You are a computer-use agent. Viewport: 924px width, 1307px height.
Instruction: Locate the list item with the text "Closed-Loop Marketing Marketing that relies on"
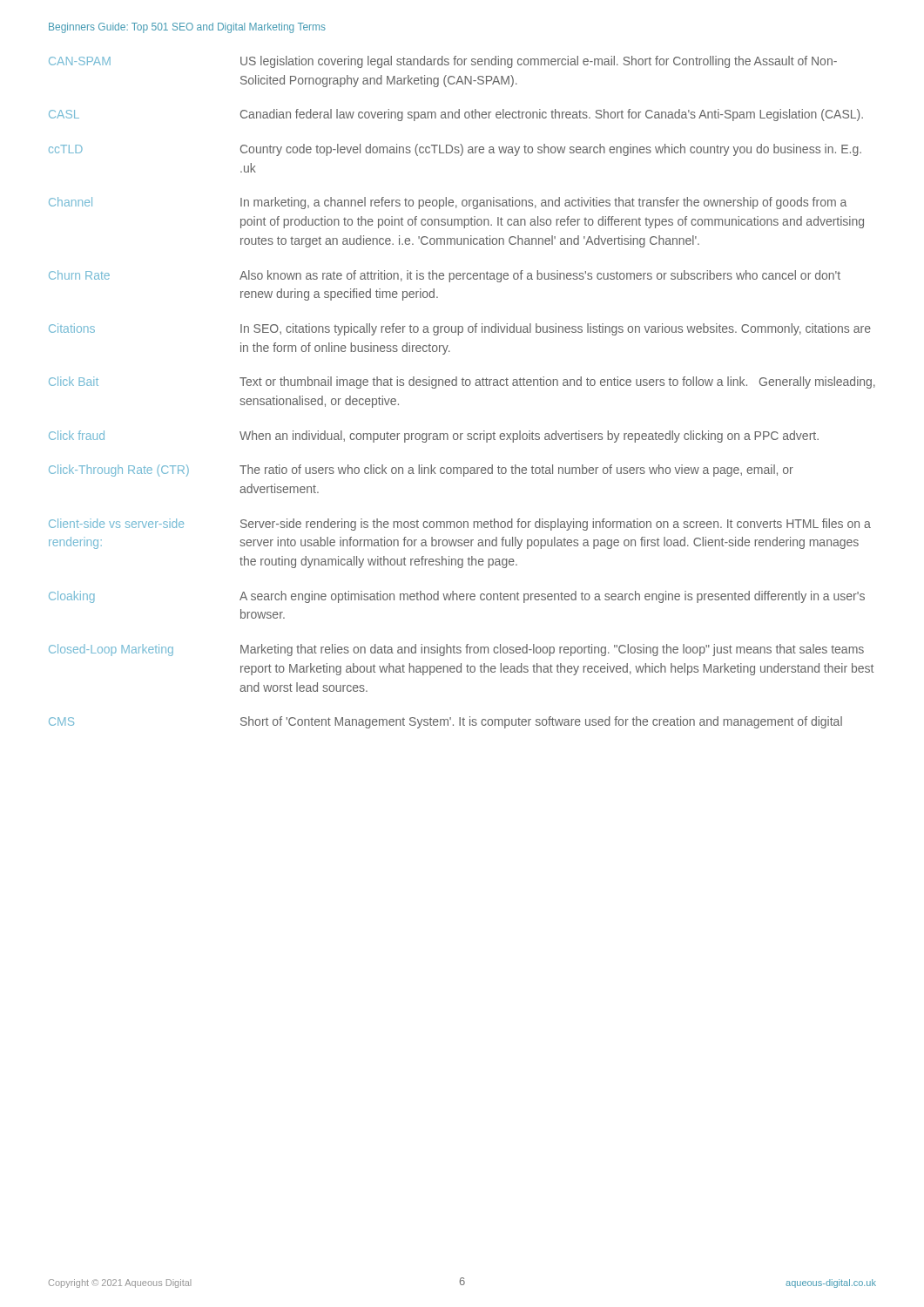point(462,669)
